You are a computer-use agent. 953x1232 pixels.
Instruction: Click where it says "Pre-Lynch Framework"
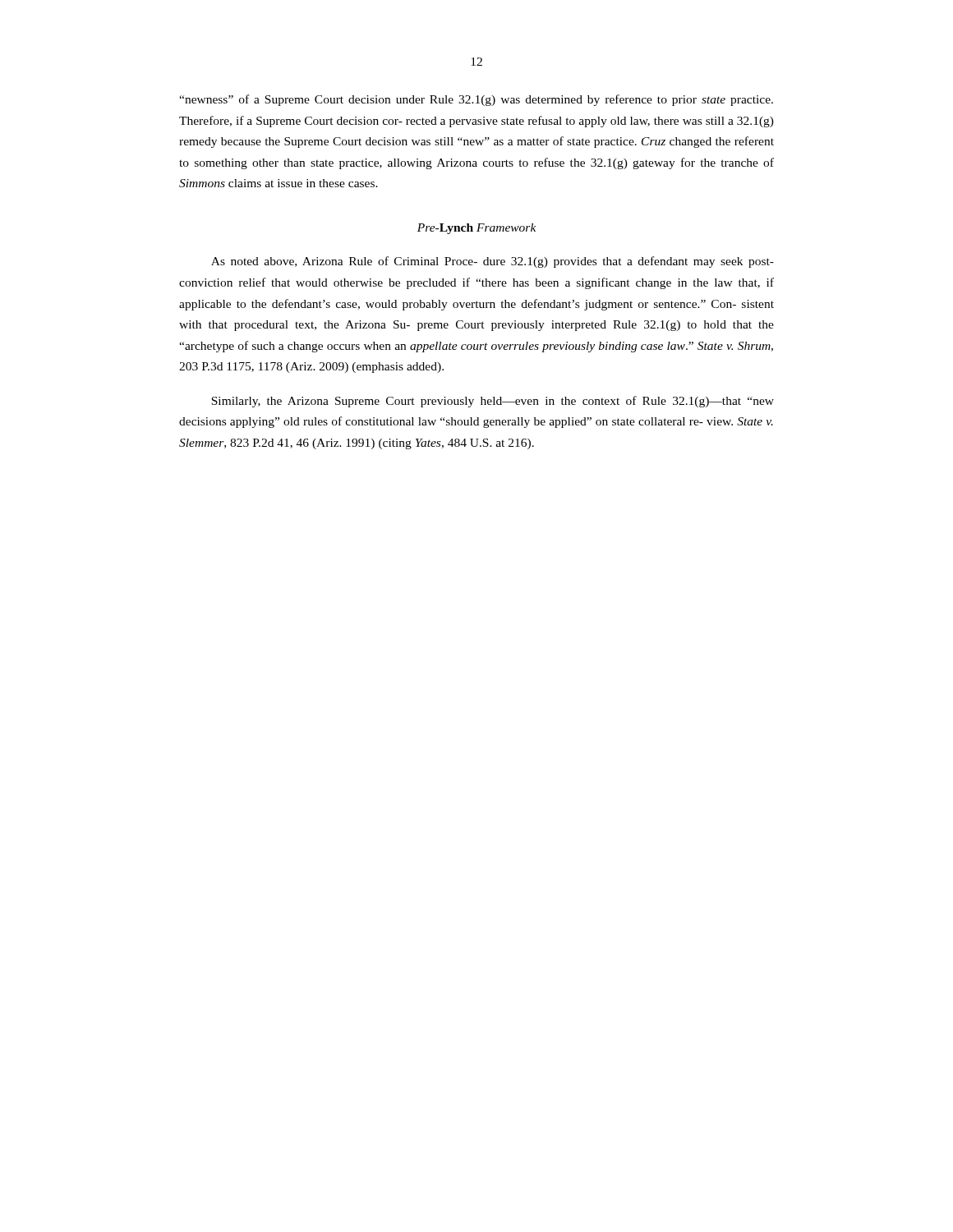476,227
